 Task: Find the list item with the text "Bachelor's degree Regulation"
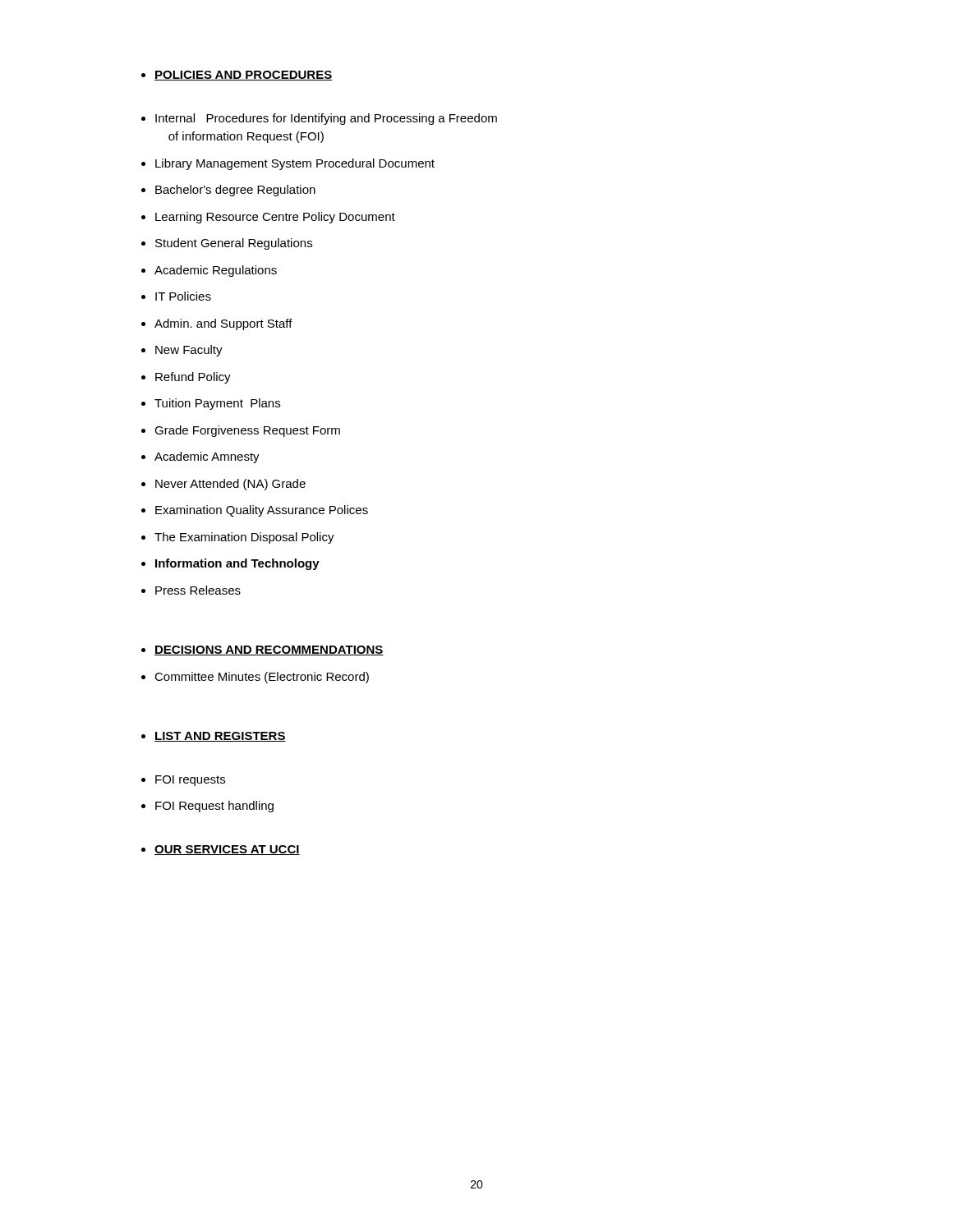235,191
